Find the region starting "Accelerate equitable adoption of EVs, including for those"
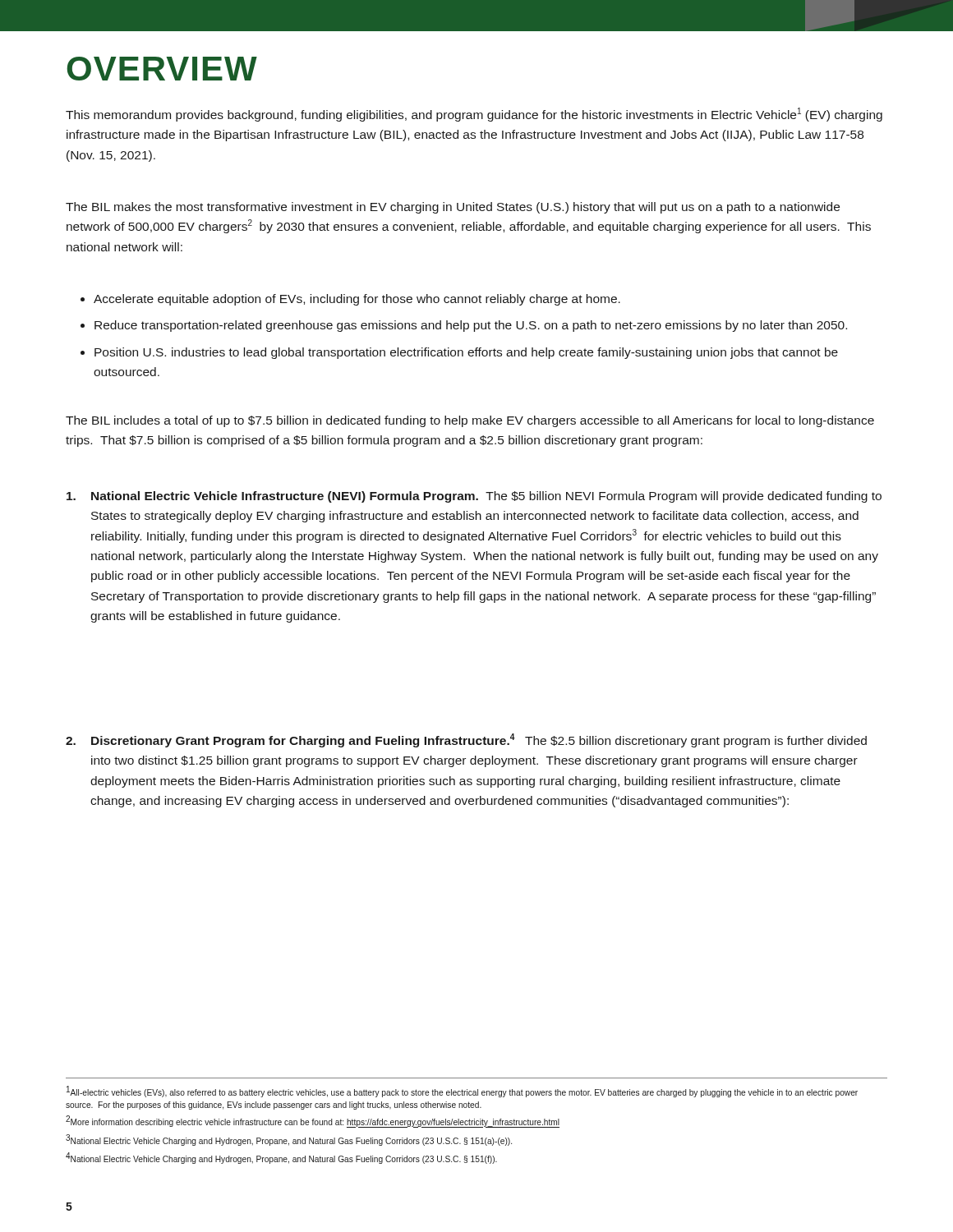Viewport: 953px width, 1232px height. pyautogui.click(x=357, y=299)
